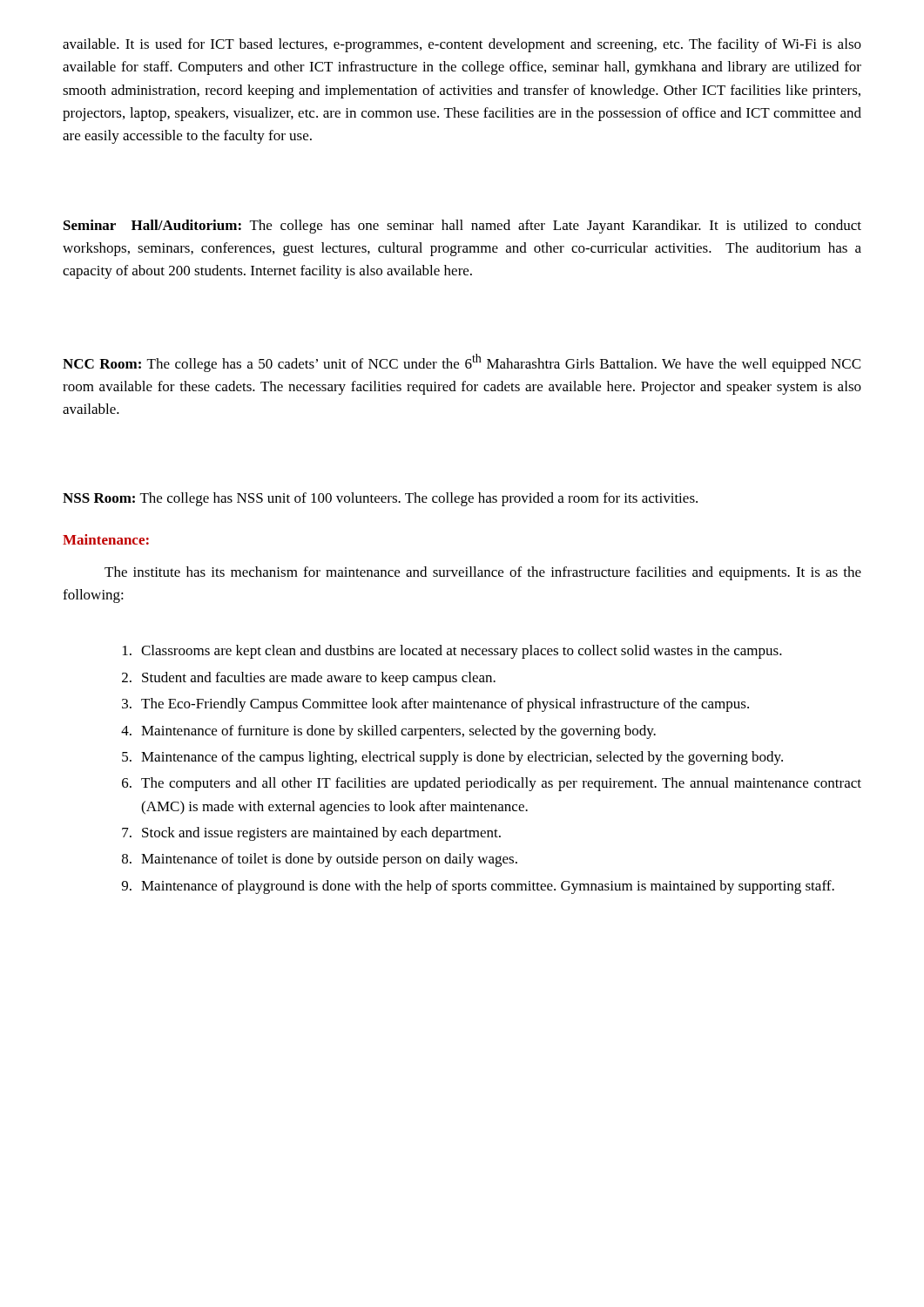Find the text starting "NSS Room: The"
This screenshot has height=1307, width=924.
(381, 498)
